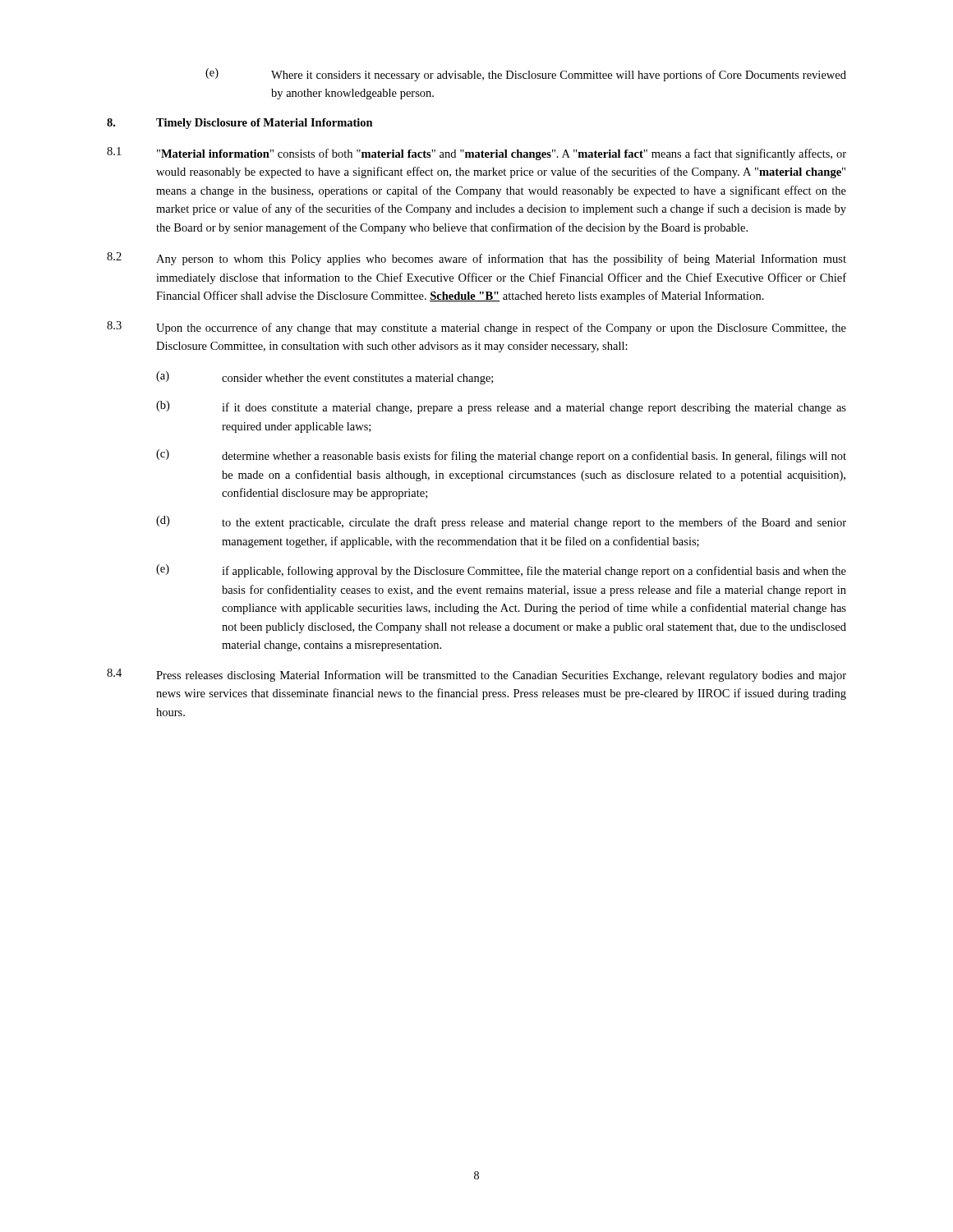The image size is (953, 1232).
Task: Find the block on this page that starts "(c) determine whether a reasonable"
Action: pos(501,475)
